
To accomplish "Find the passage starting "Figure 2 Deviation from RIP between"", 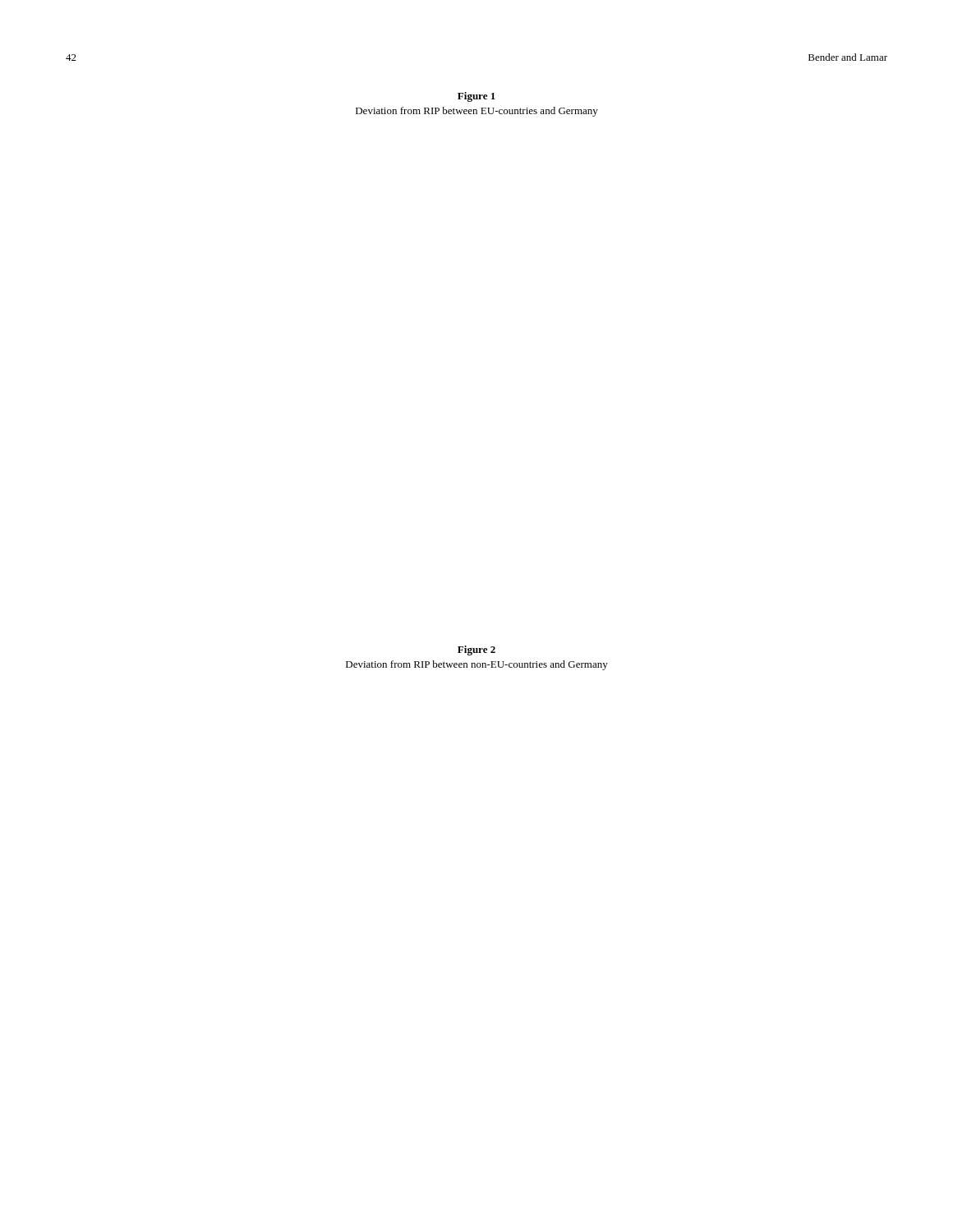I will (x=476, y=657).
